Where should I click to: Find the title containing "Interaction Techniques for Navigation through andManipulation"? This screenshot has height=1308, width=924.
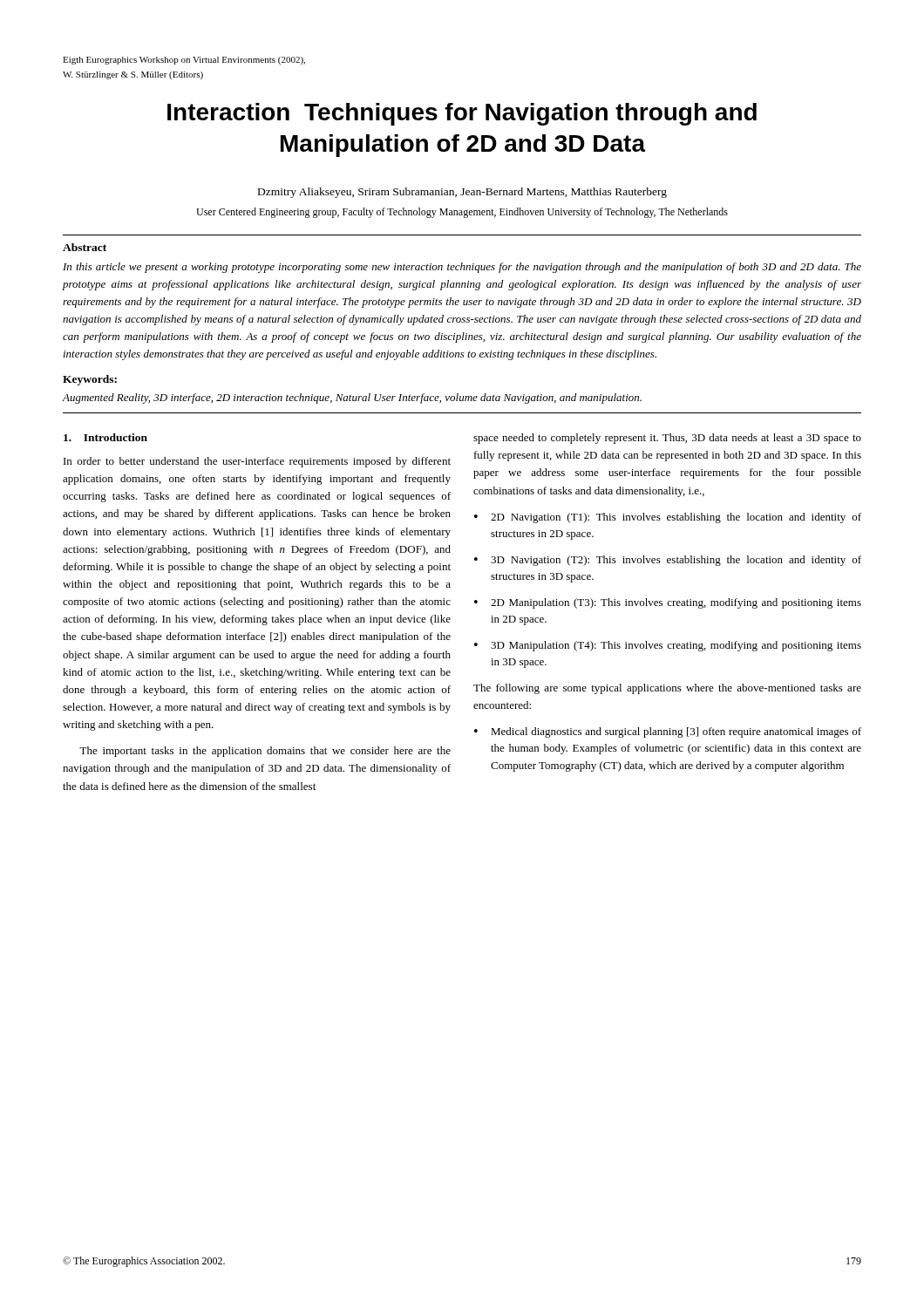[x=462, y=129]
